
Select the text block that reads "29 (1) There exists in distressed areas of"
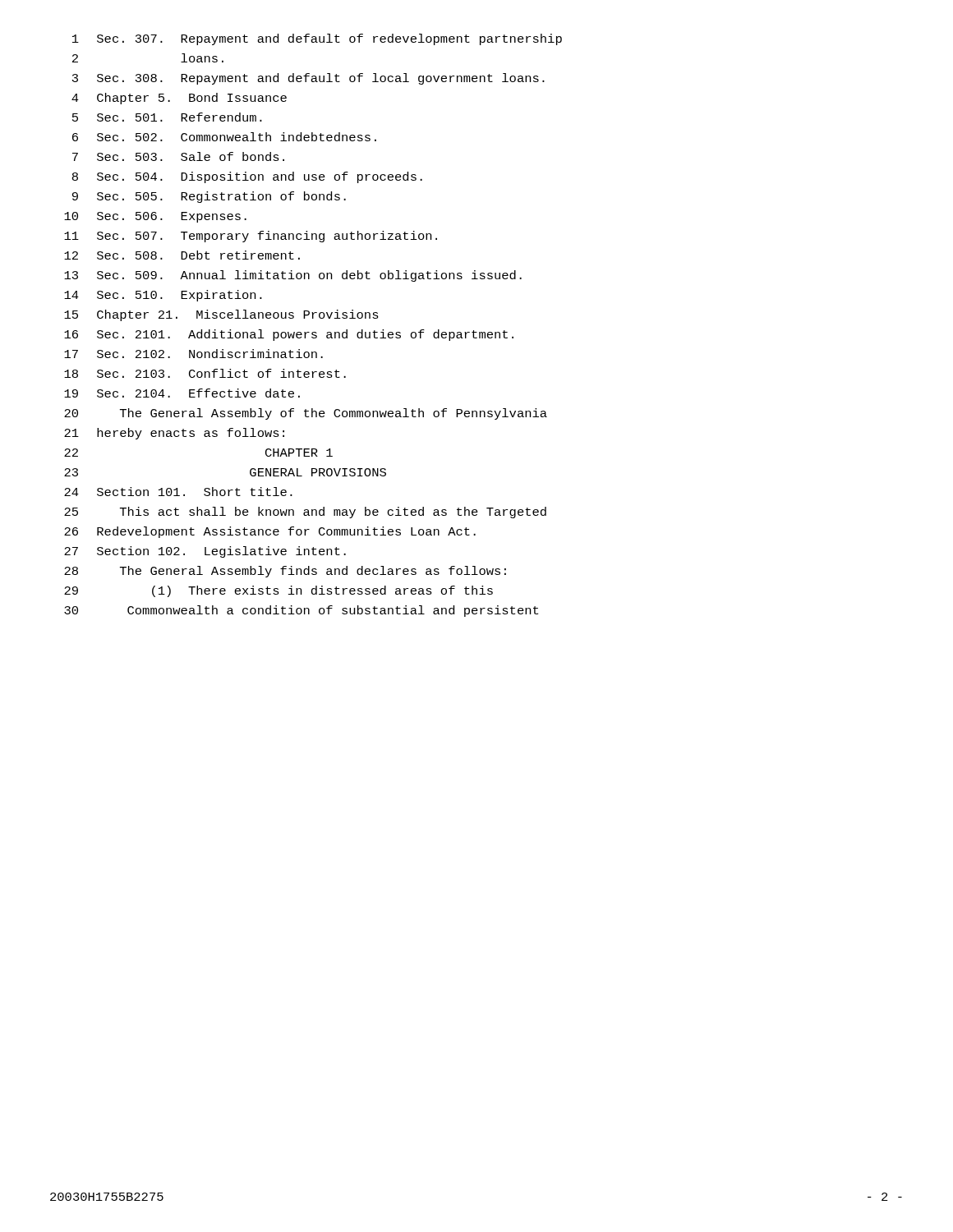pyautogui.click(x=272, y=592)
